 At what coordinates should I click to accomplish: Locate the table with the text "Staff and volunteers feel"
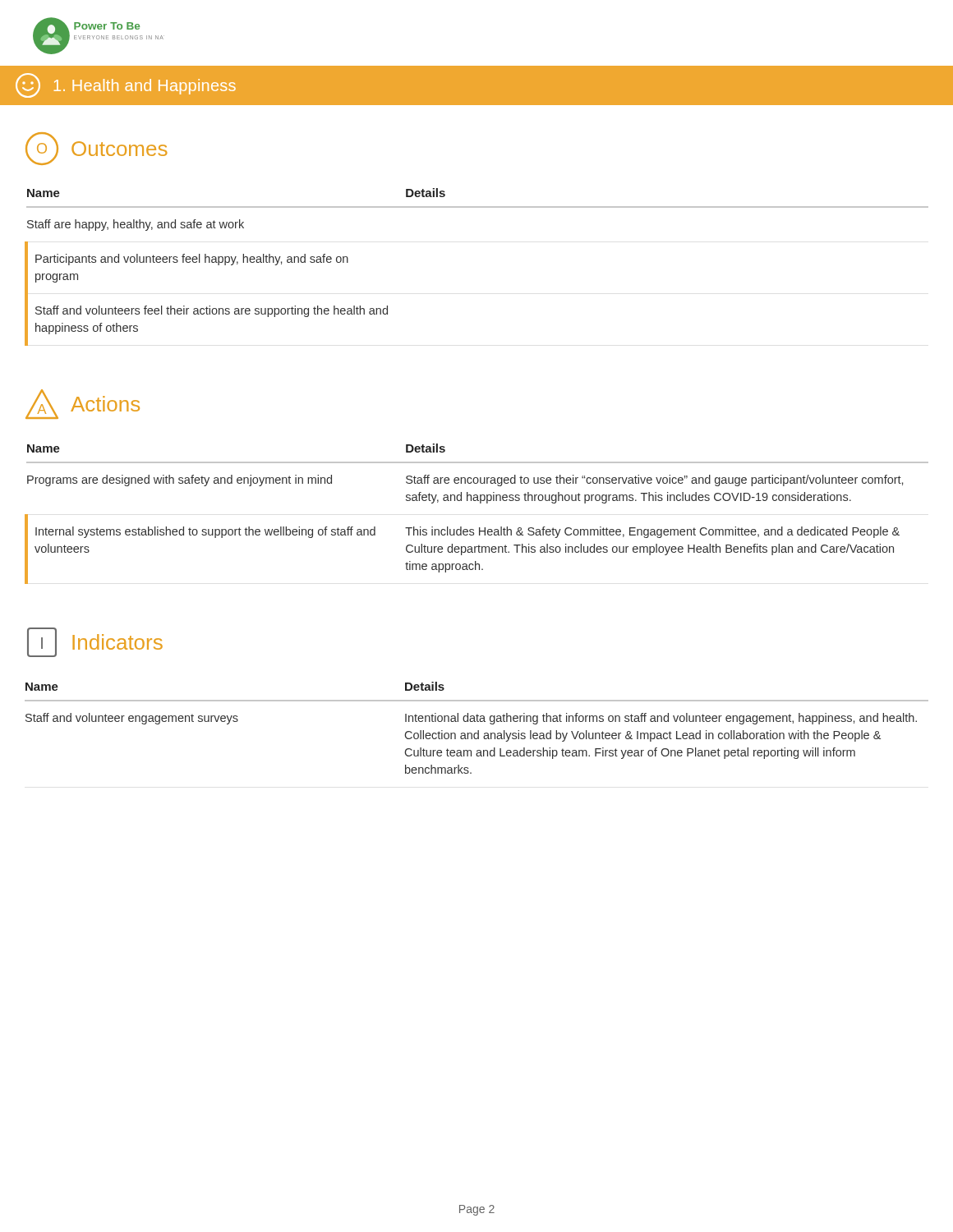click(x=476, y=262)
